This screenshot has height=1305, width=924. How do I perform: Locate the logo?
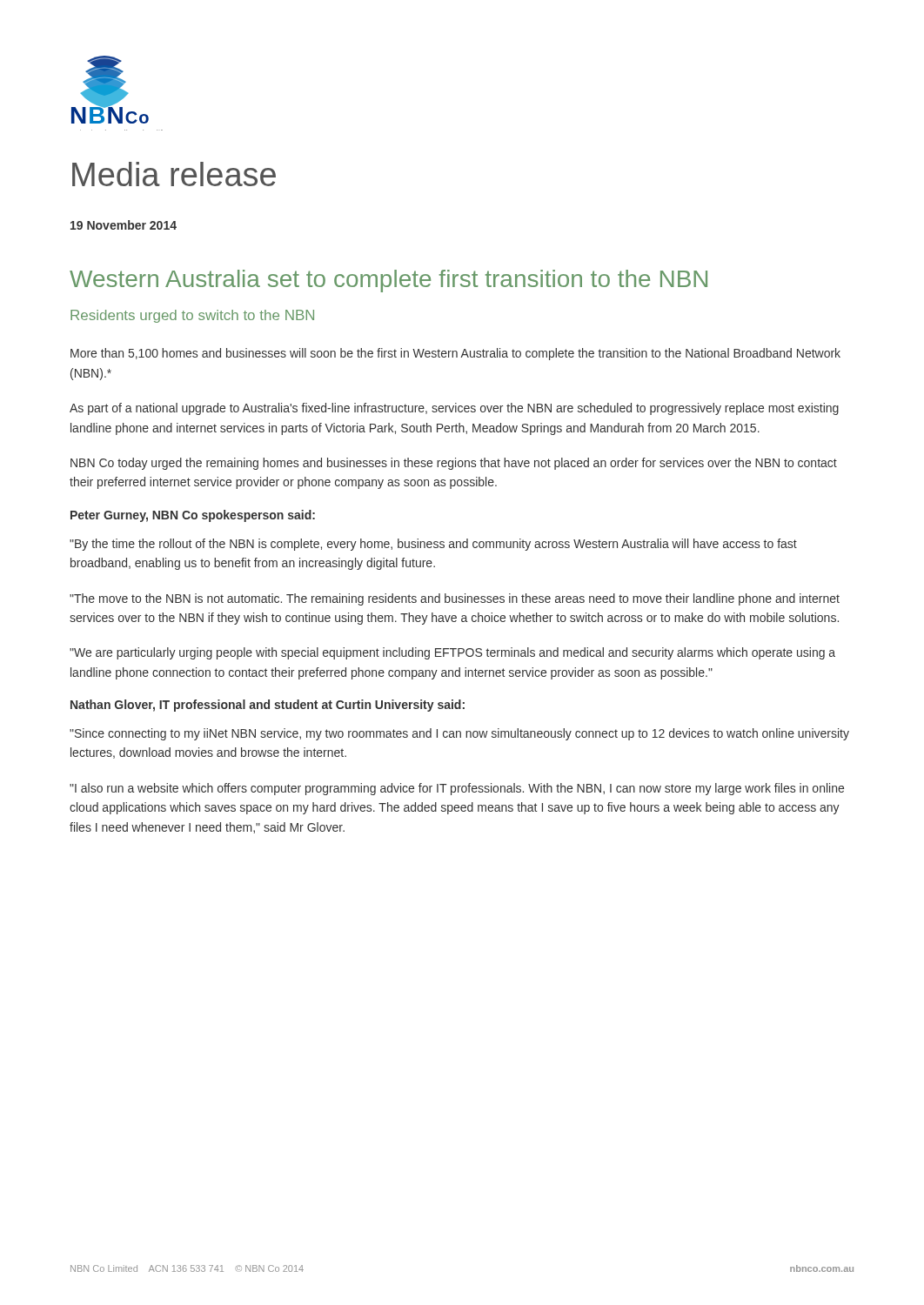[462, 91]
